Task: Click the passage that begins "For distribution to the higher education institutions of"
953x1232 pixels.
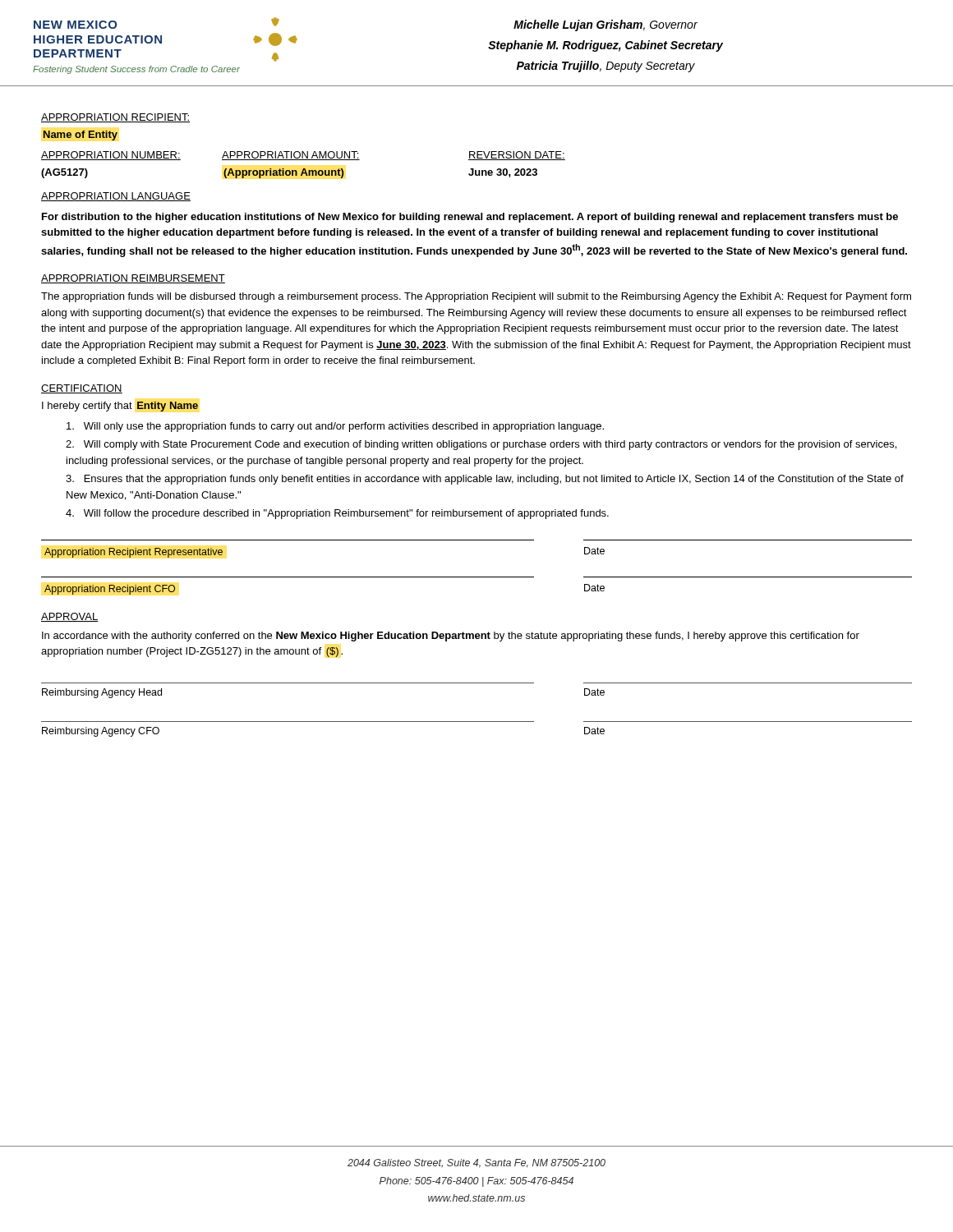Action: pos(474,233)
